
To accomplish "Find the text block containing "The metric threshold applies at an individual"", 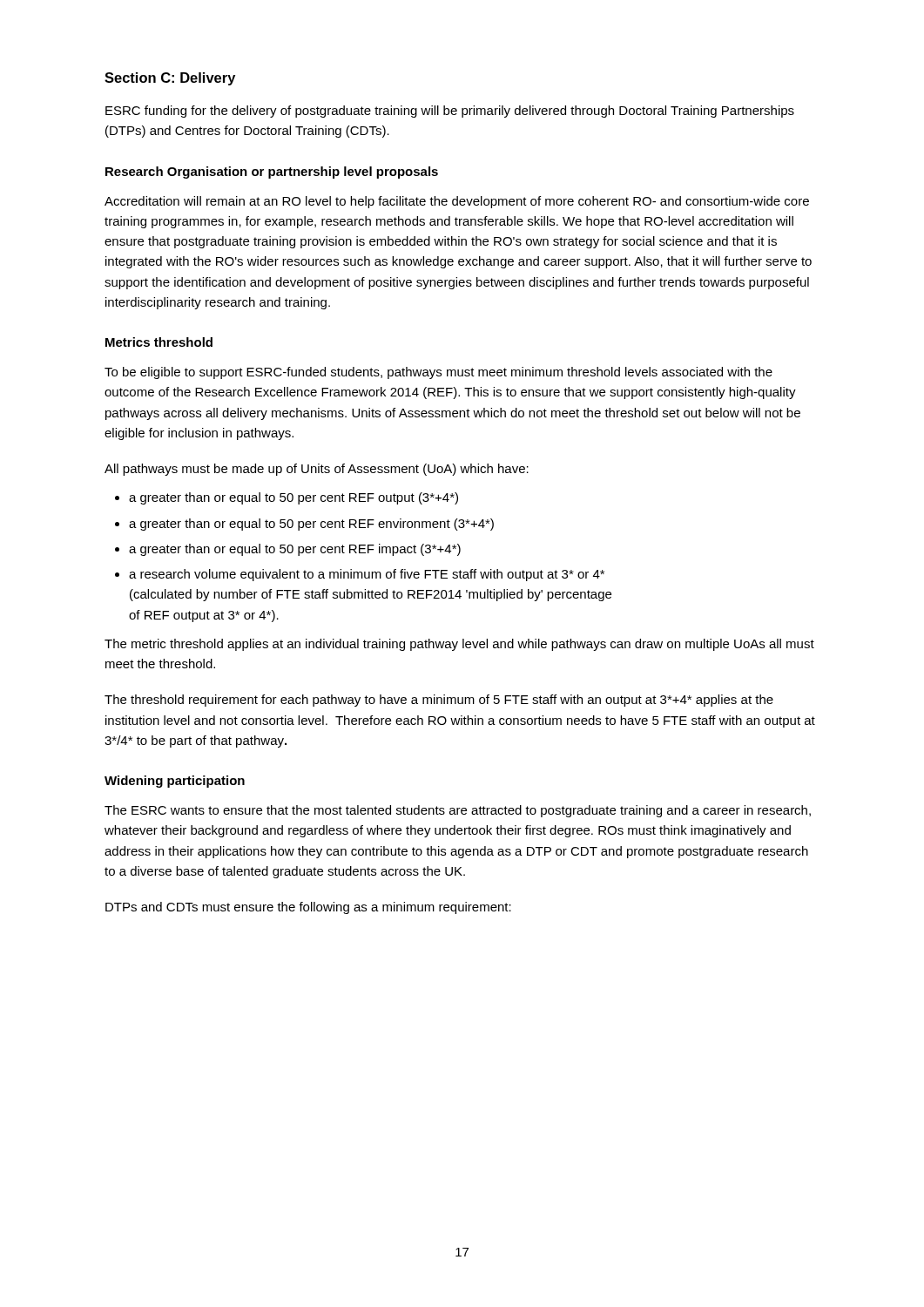I will tap(459, 653).
